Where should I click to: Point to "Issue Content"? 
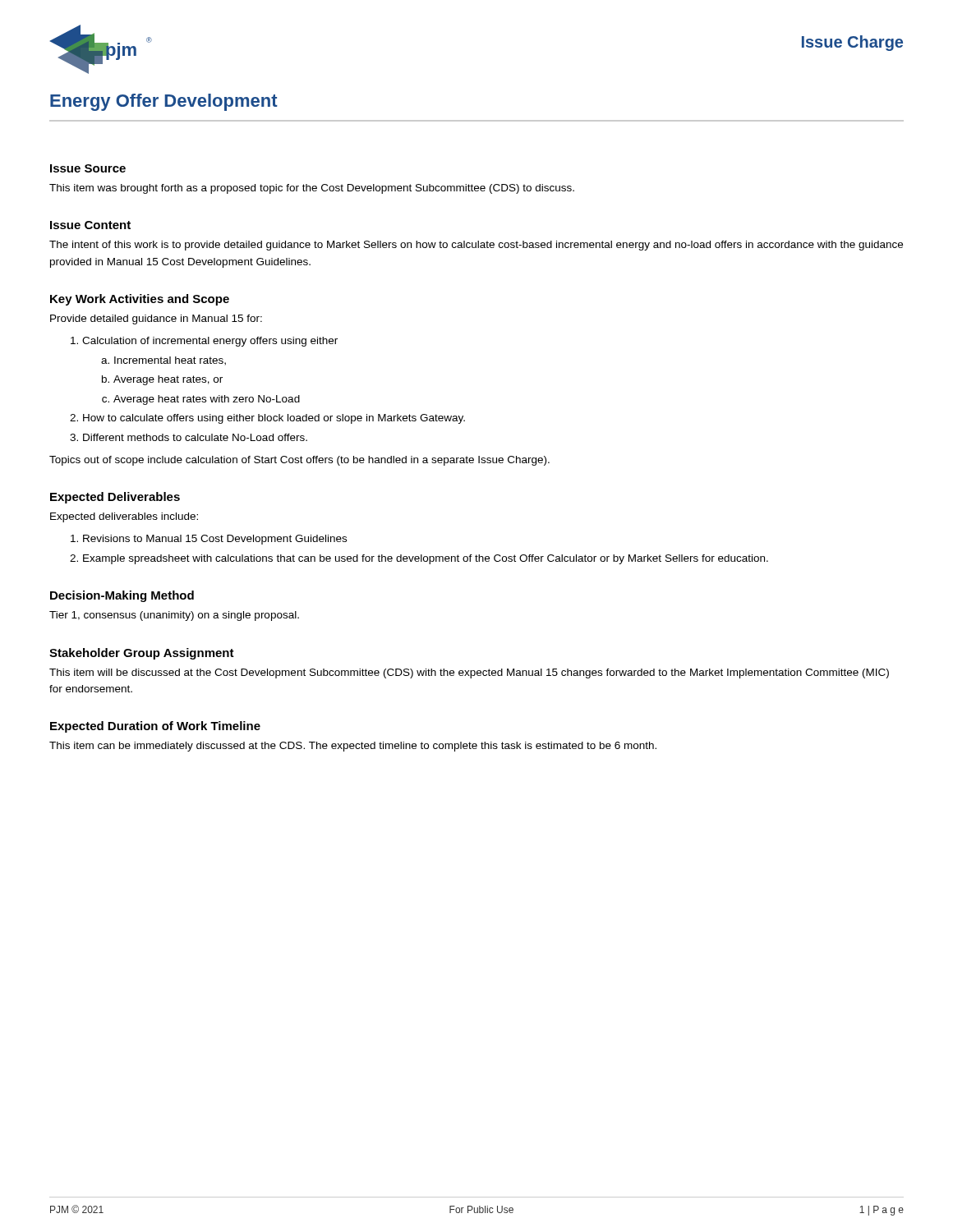[90, 225]
